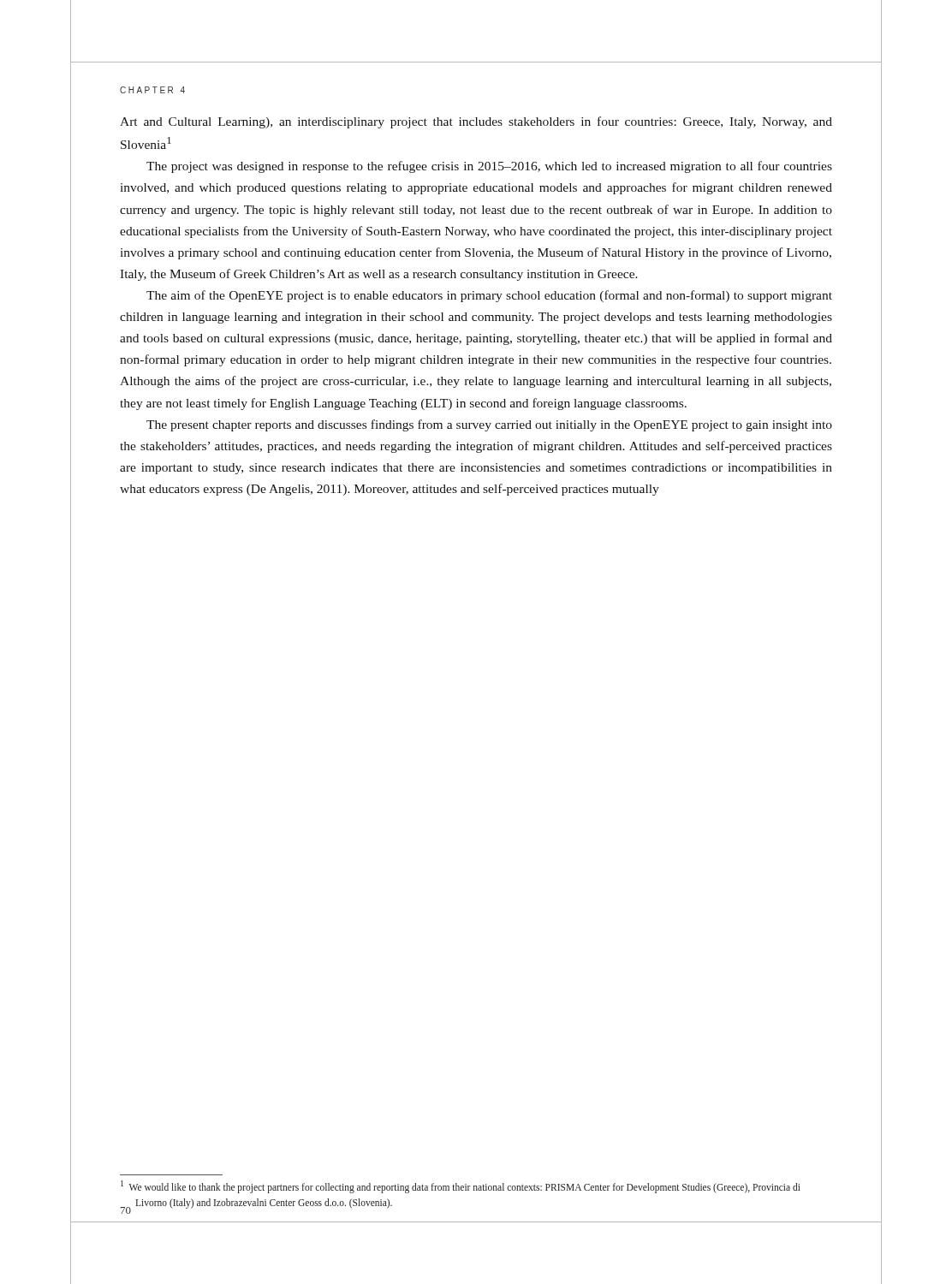
Task: Point to the block beginning "1 We would like to"
Action: (x=460, y=1194)
